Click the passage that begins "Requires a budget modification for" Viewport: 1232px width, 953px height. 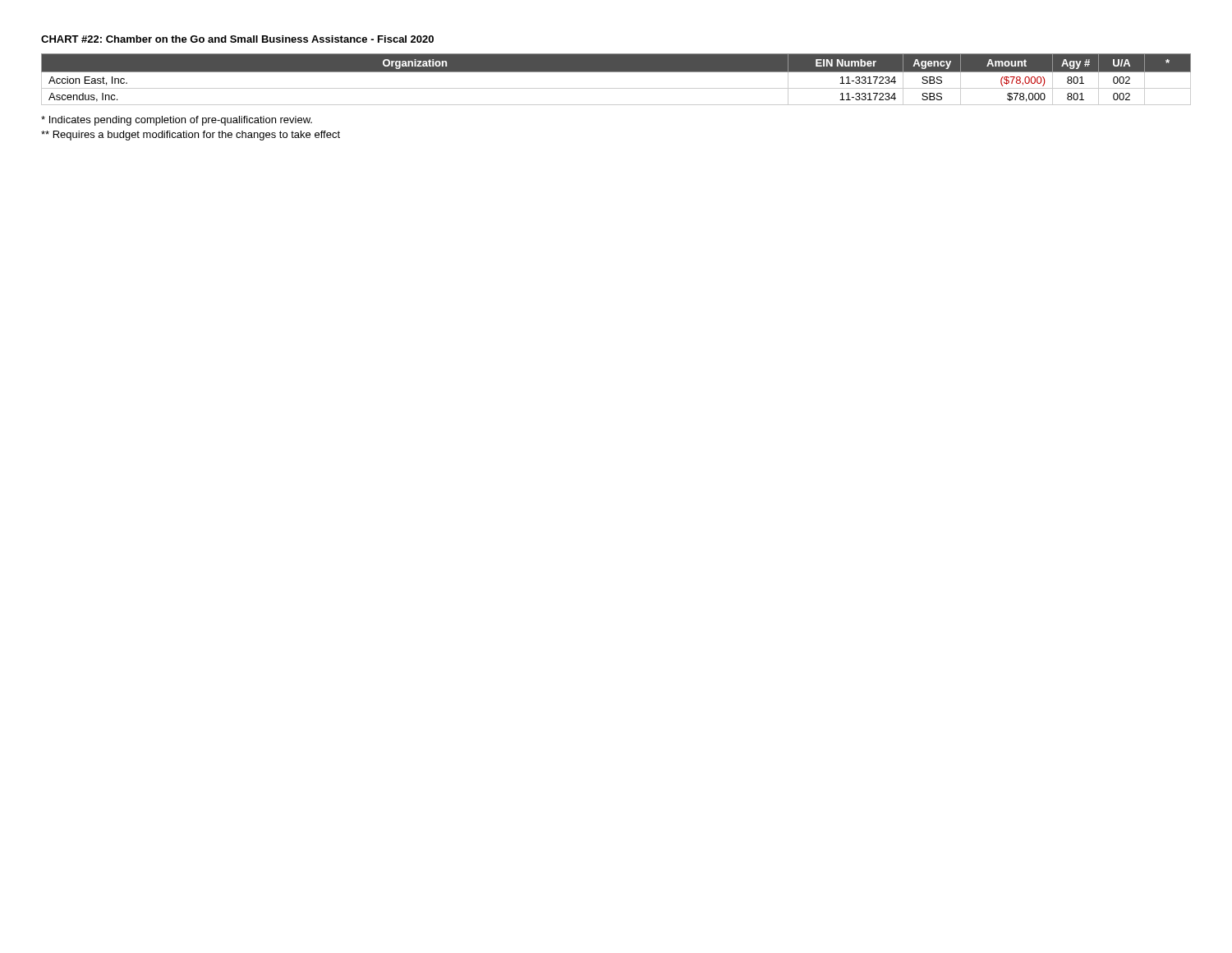click(x=191, y=134)
